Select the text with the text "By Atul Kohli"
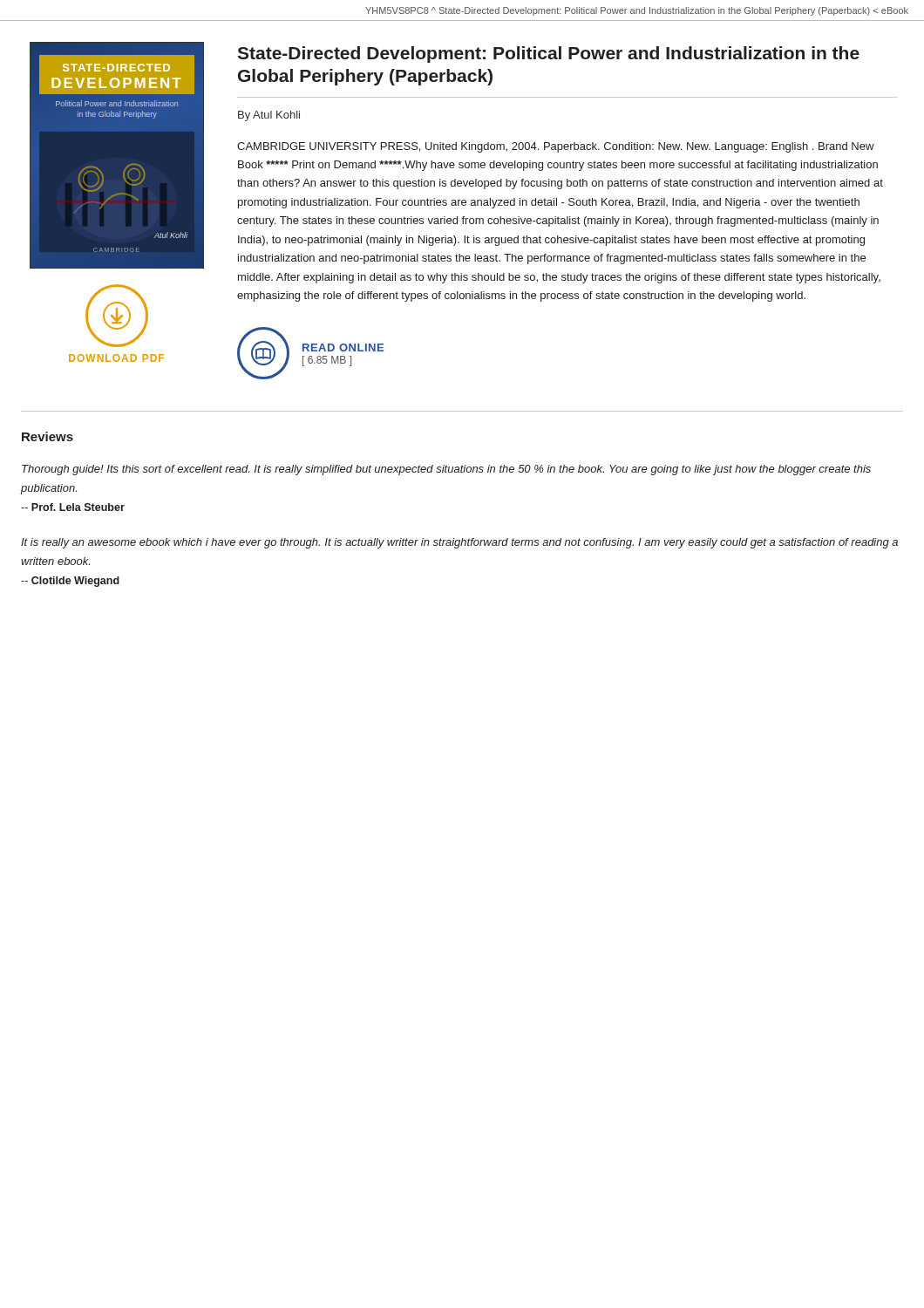 [269, 114]
